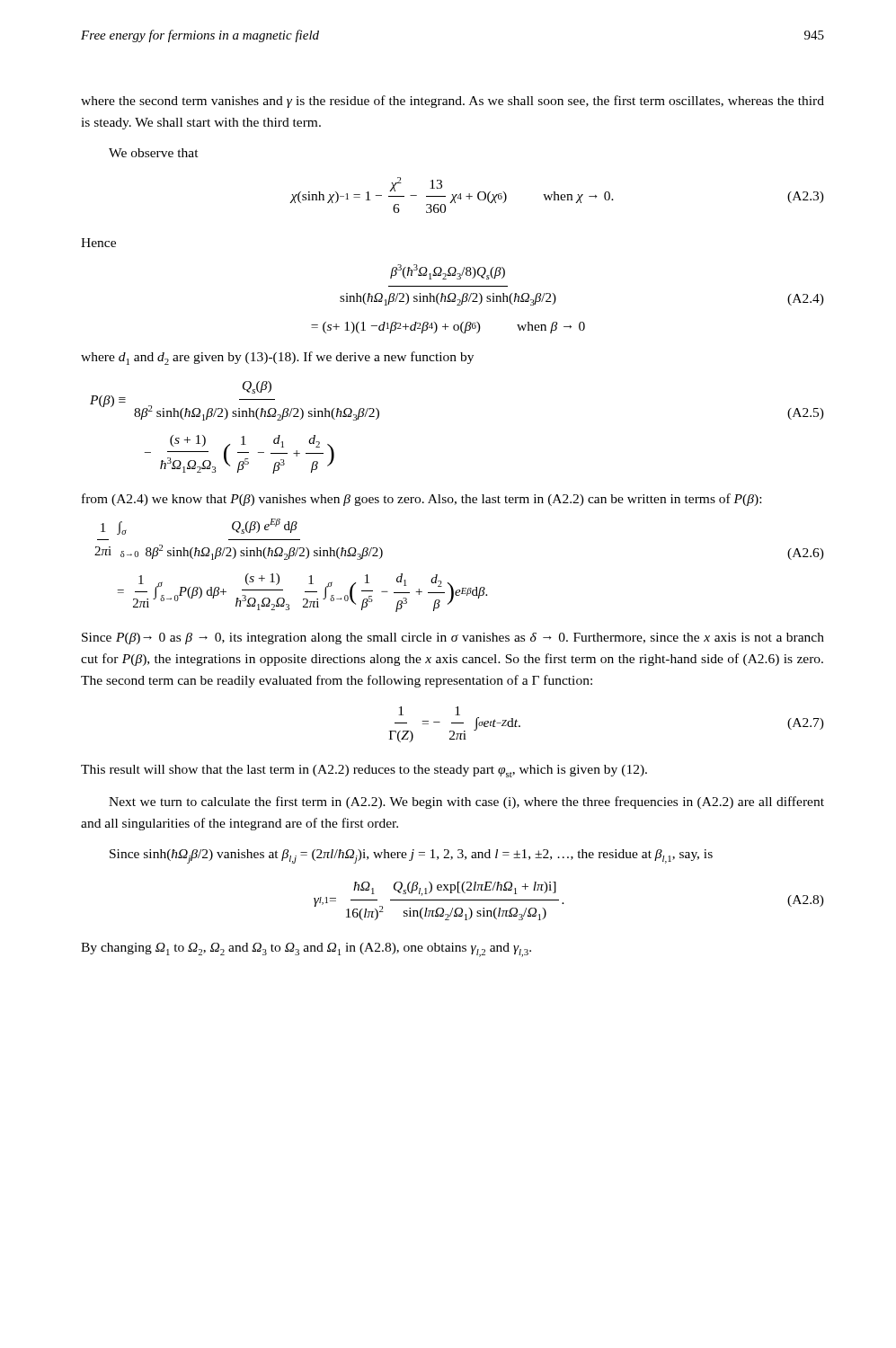The image size is (896, 1348).
Task: Click the passage that begins "where the second"
Action: pos(453,111)
